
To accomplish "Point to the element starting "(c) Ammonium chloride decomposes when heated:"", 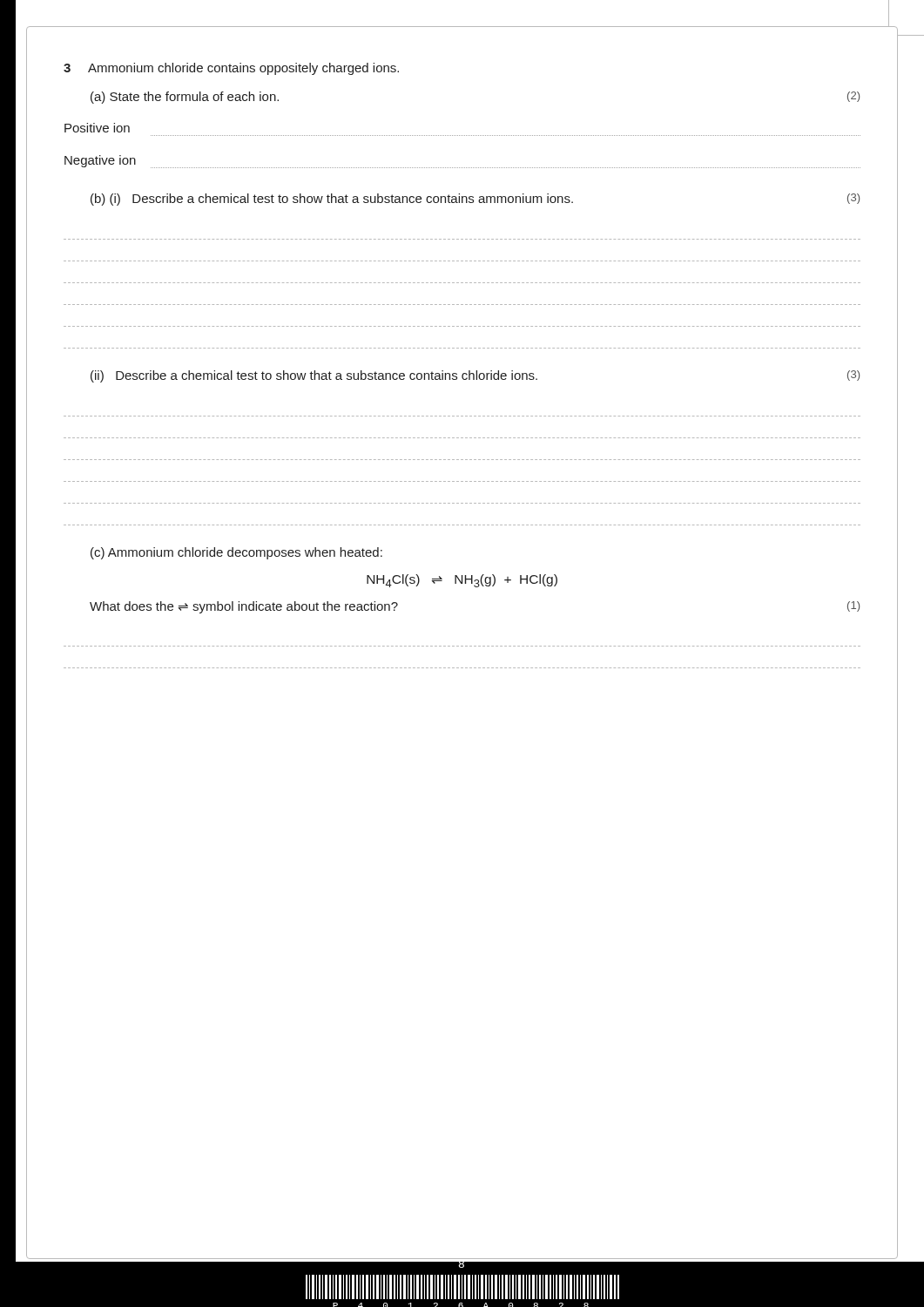I will [236, 552].
